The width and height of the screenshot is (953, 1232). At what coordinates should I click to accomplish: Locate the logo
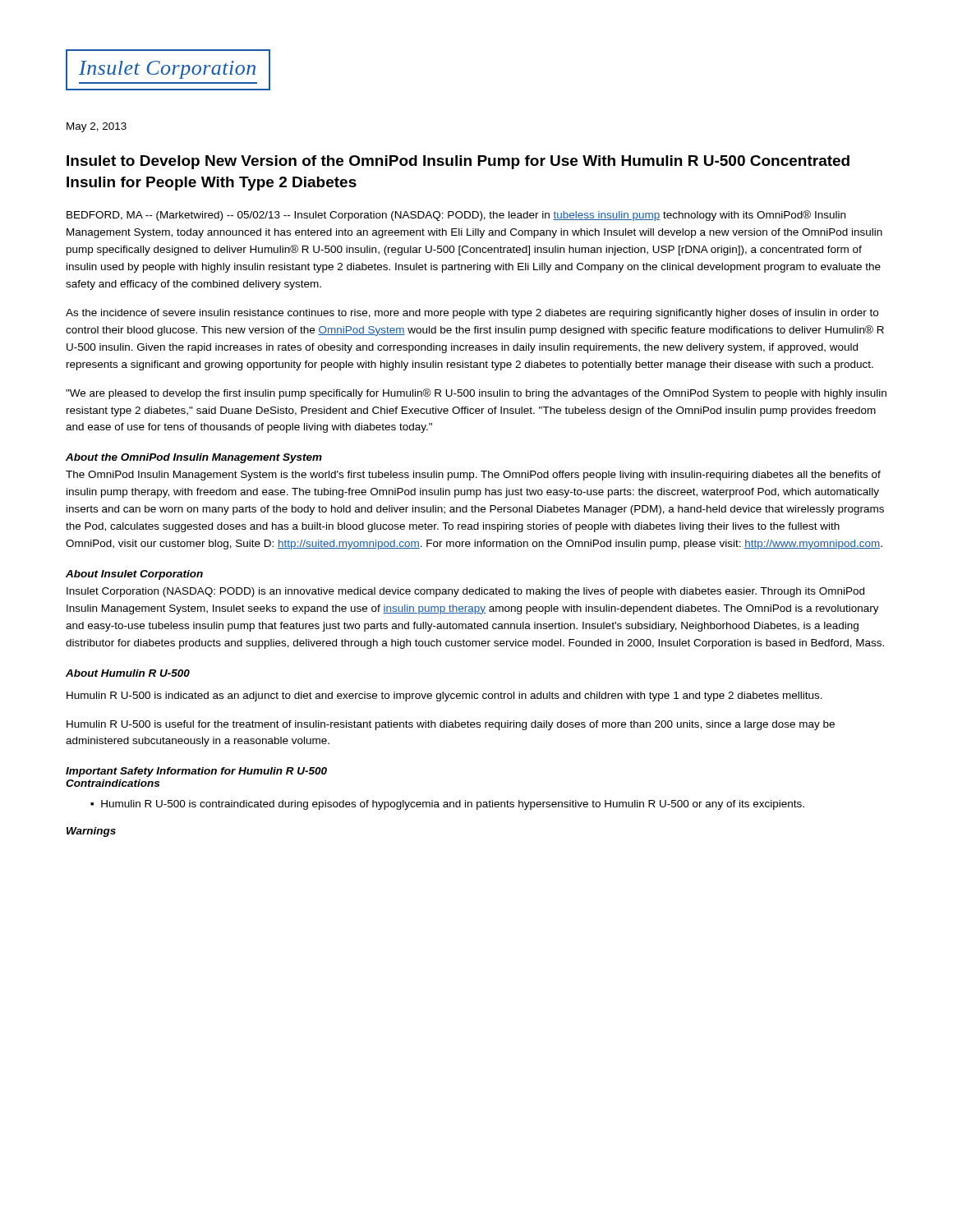click(168, 77)
